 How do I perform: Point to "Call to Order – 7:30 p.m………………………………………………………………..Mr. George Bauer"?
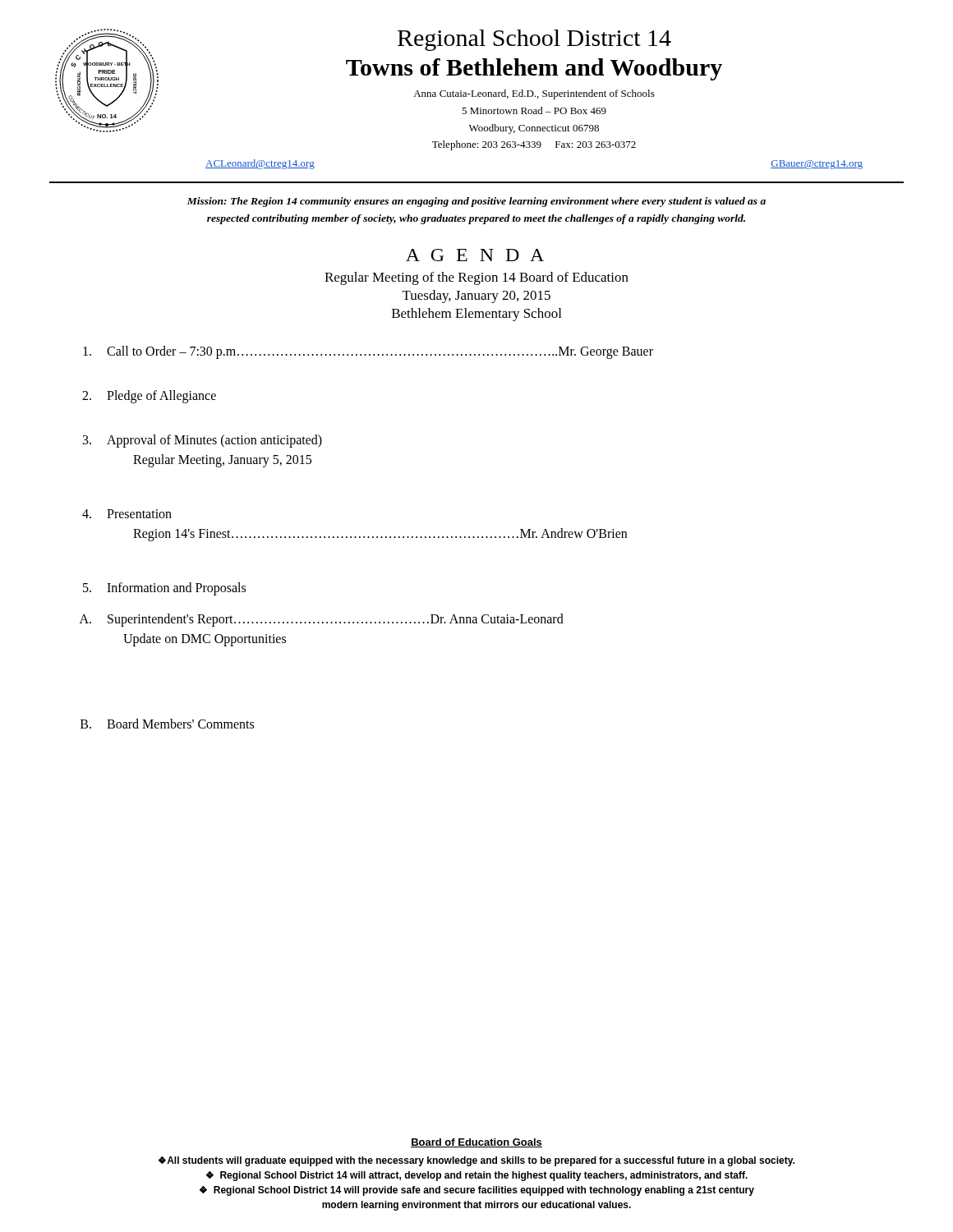click(x=476, y=352)
